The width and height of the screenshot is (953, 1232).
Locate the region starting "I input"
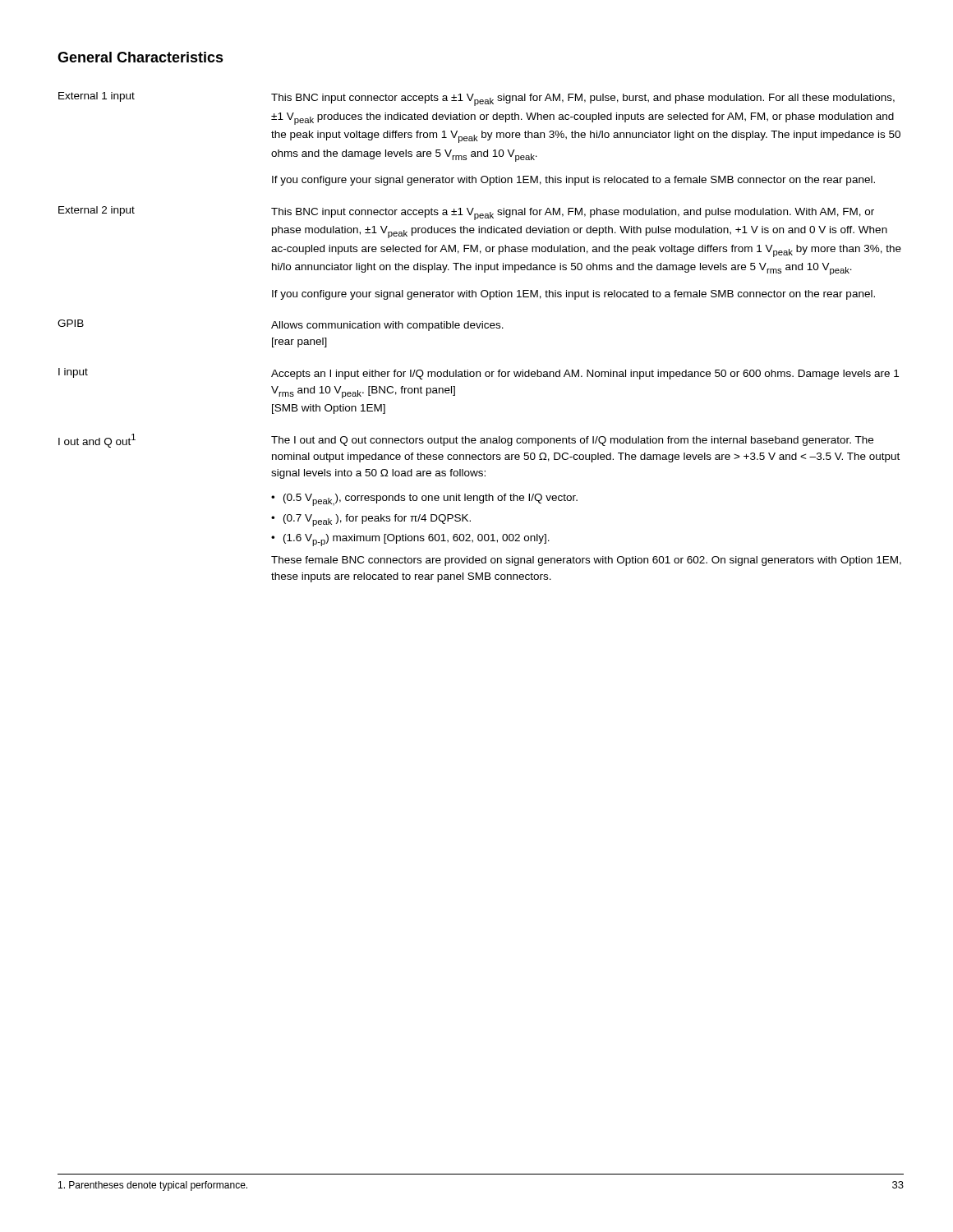click(73, 371)
